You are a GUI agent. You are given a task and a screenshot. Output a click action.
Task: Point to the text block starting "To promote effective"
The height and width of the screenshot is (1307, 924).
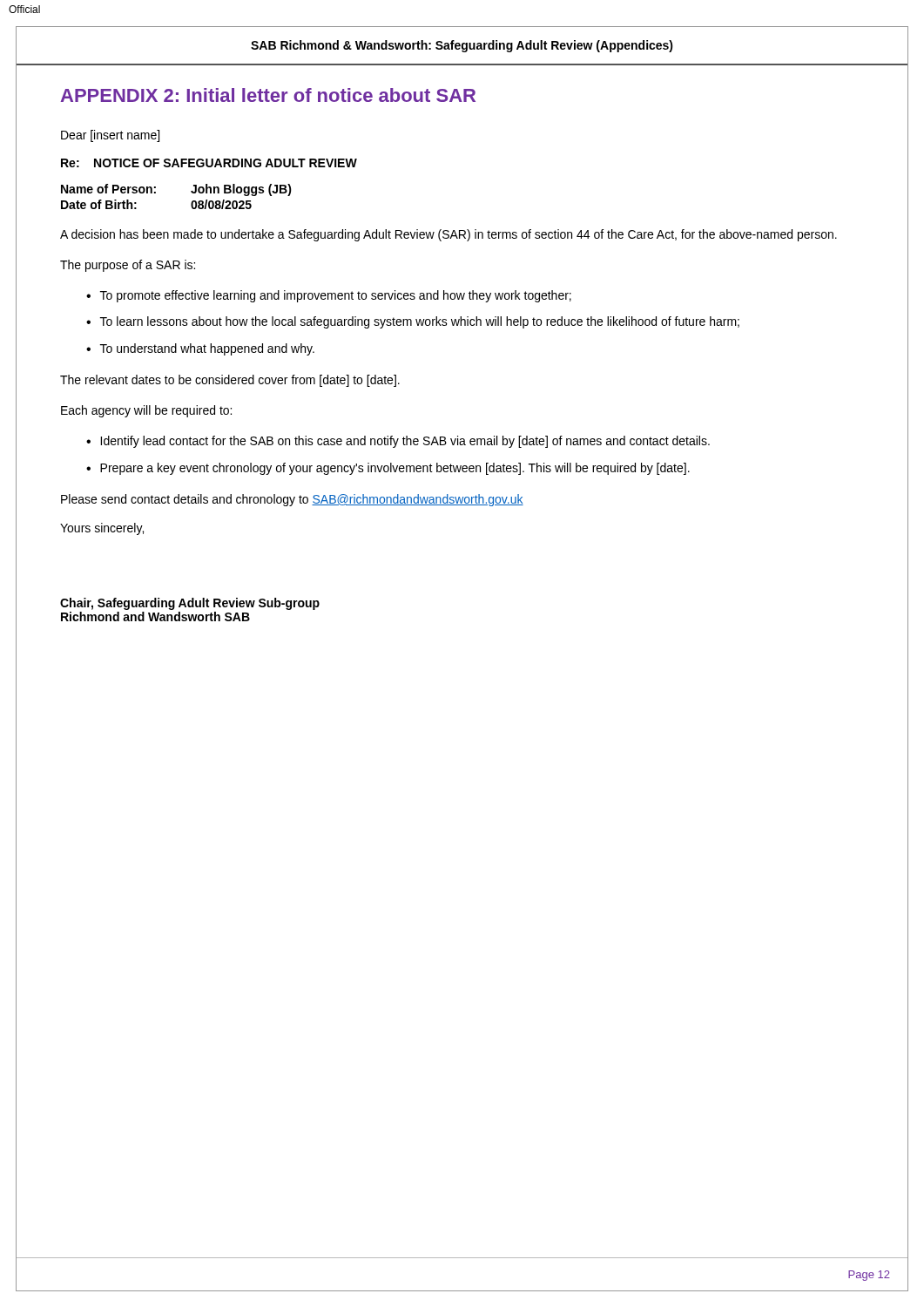click(336, 295)
